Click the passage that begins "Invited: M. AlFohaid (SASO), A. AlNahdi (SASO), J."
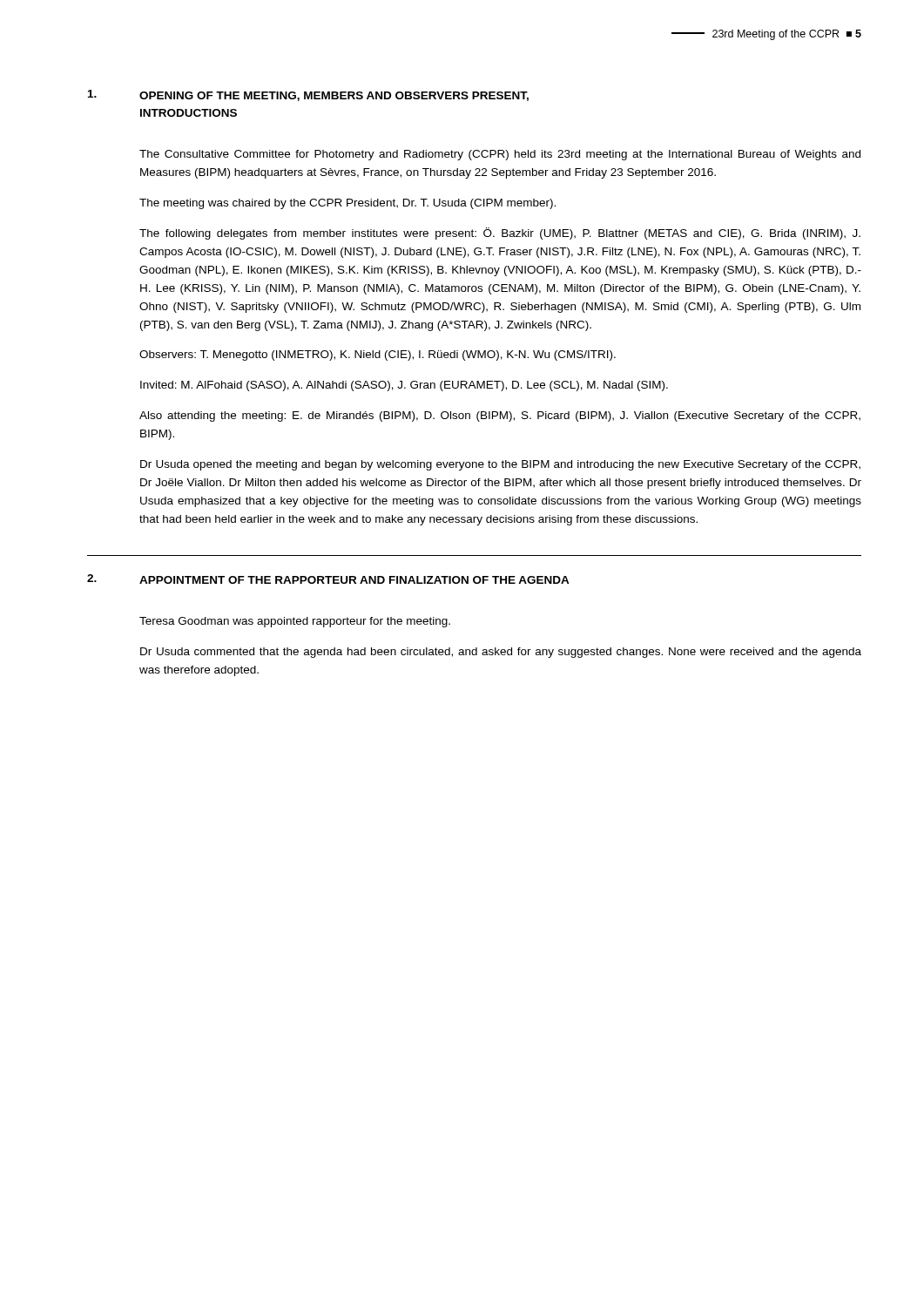Screen dimensions: 1307x924 tap(404, 385)
